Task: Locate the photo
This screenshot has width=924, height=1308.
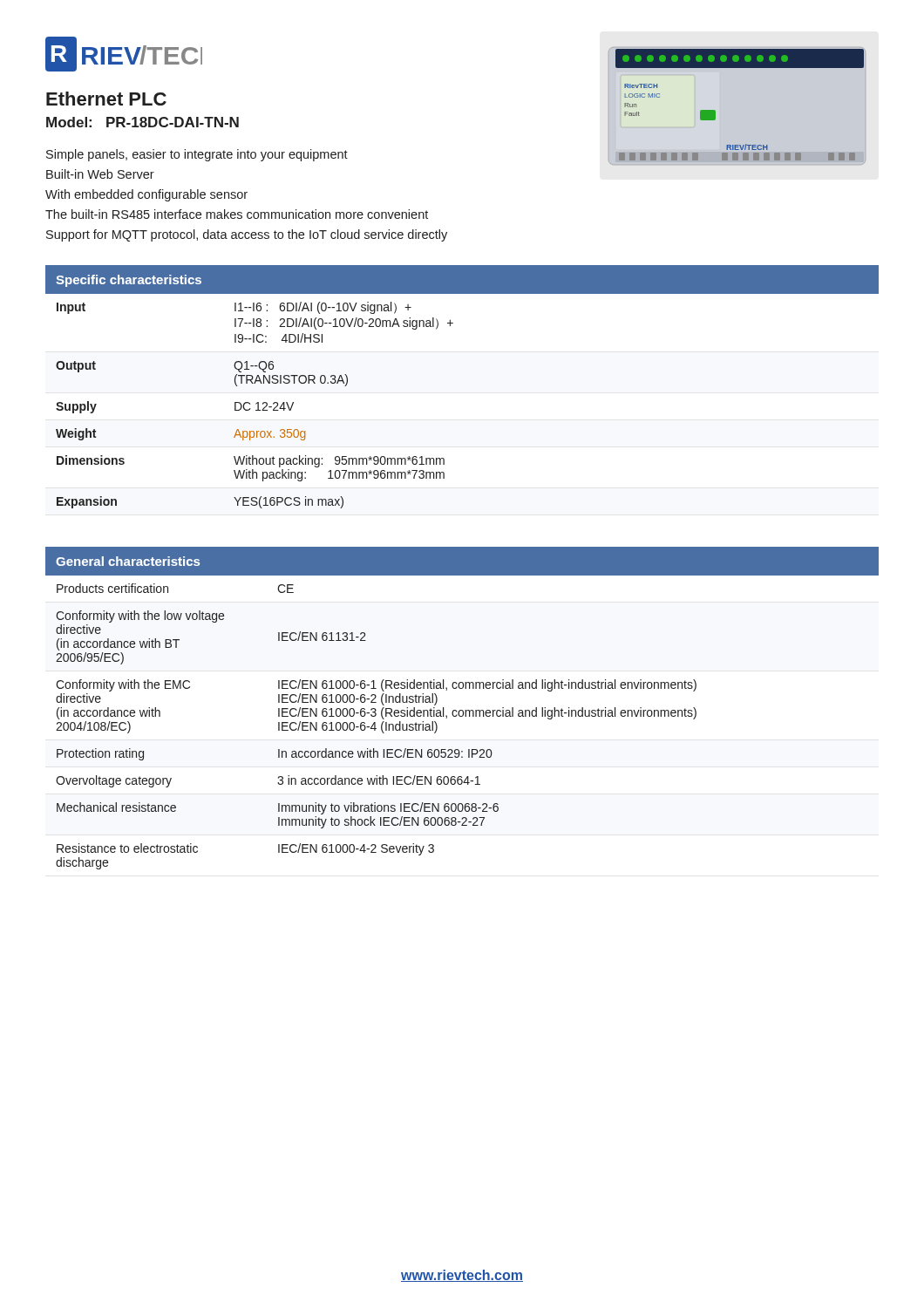Action: [739, 105]
